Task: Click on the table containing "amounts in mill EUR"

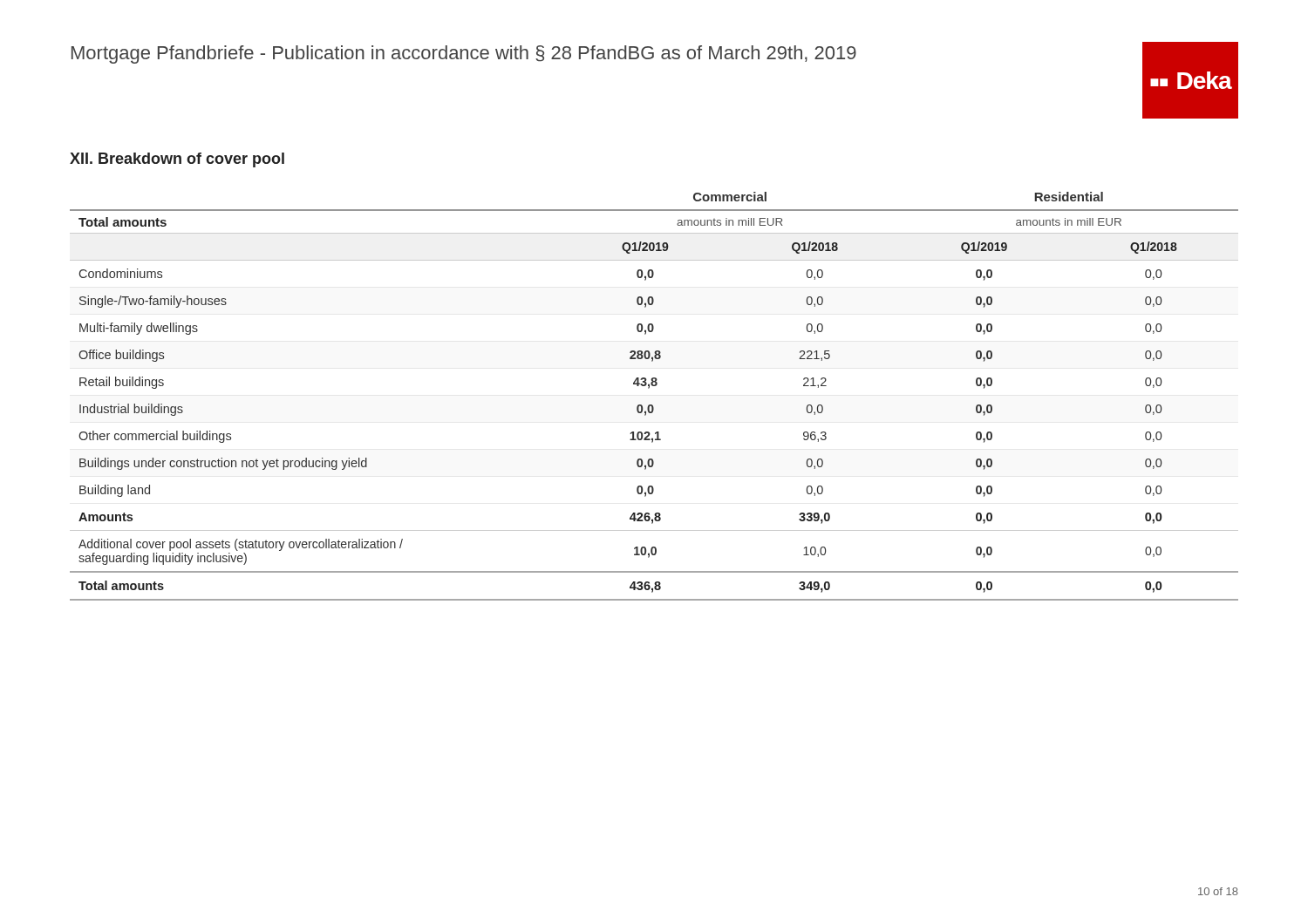Action: coord(654,392)
